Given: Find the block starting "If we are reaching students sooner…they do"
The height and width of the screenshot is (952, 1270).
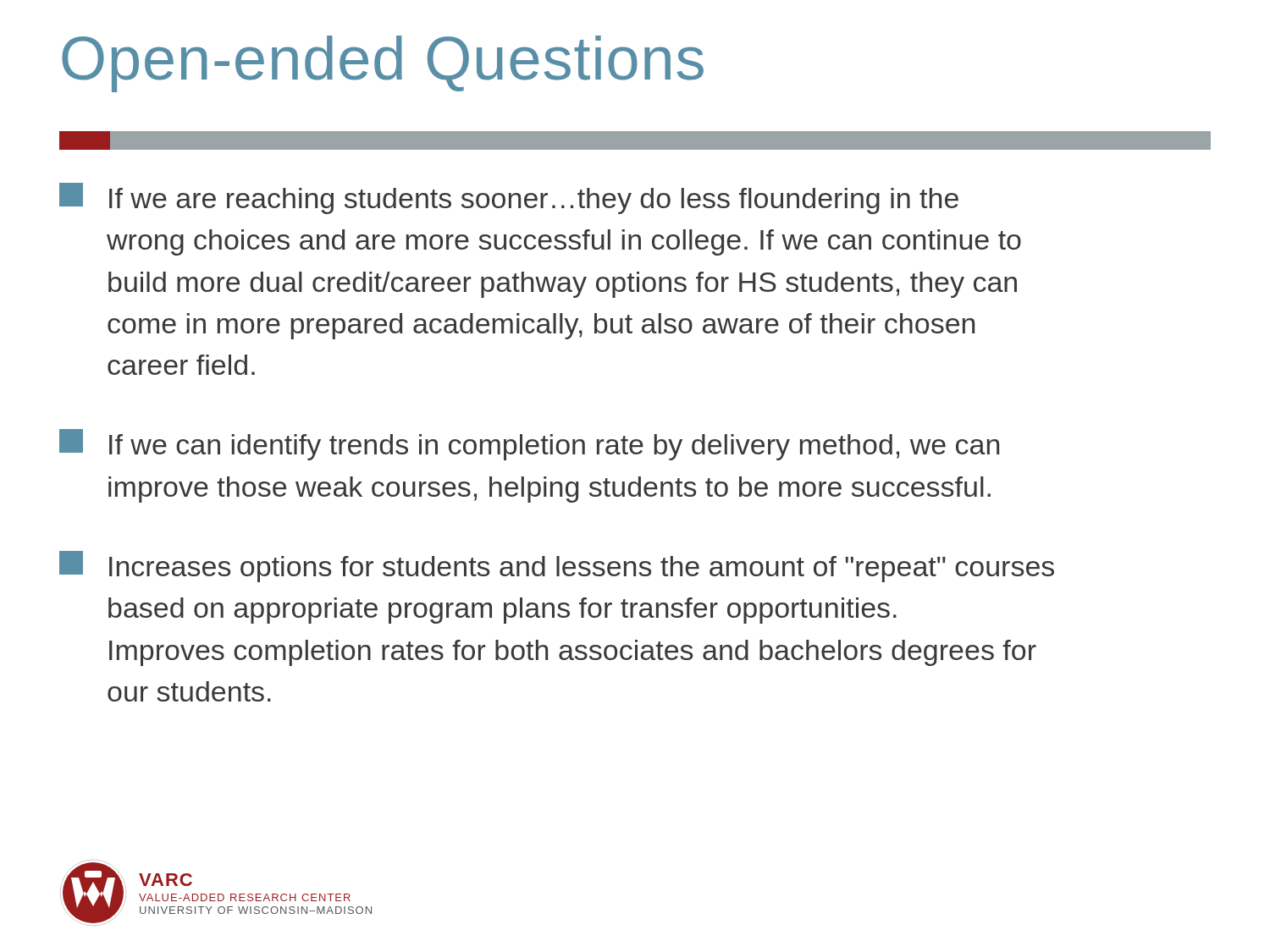Looking at the screenshot, I should tap(541, 282).
